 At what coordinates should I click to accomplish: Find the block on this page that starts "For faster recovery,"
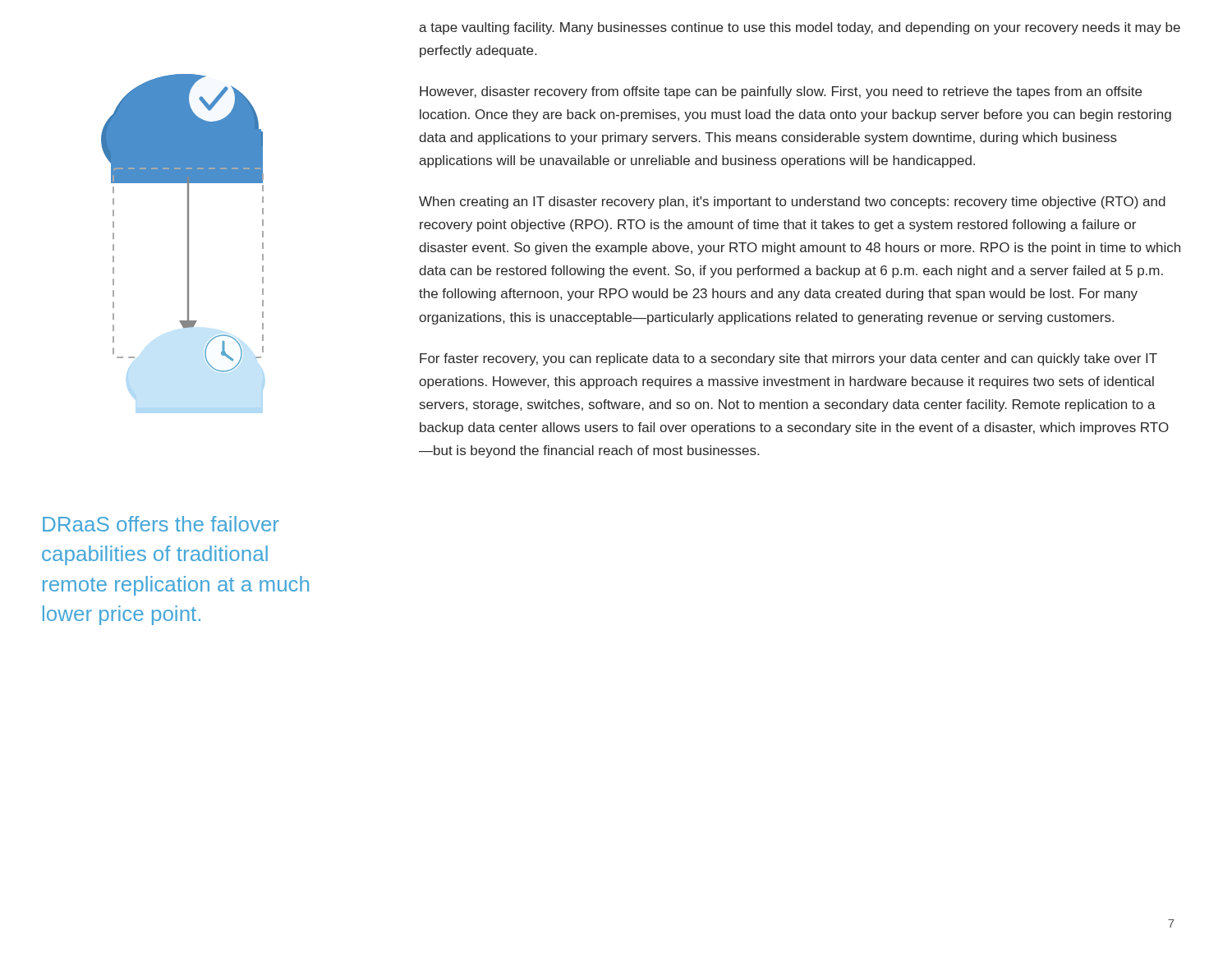pyautogui.click(x=801, y=405)
